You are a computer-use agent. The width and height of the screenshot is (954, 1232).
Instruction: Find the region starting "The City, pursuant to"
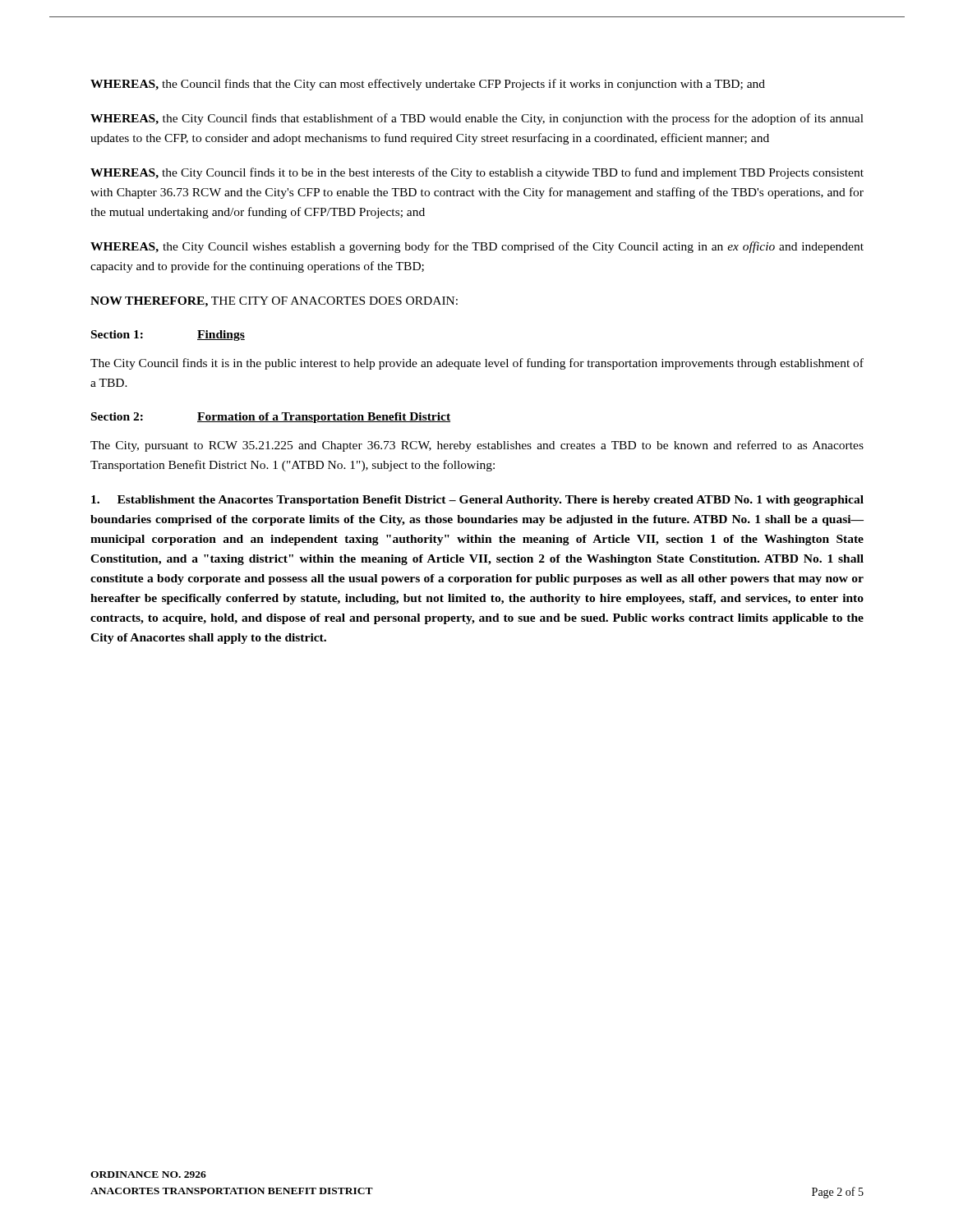[x=477, y=455]
